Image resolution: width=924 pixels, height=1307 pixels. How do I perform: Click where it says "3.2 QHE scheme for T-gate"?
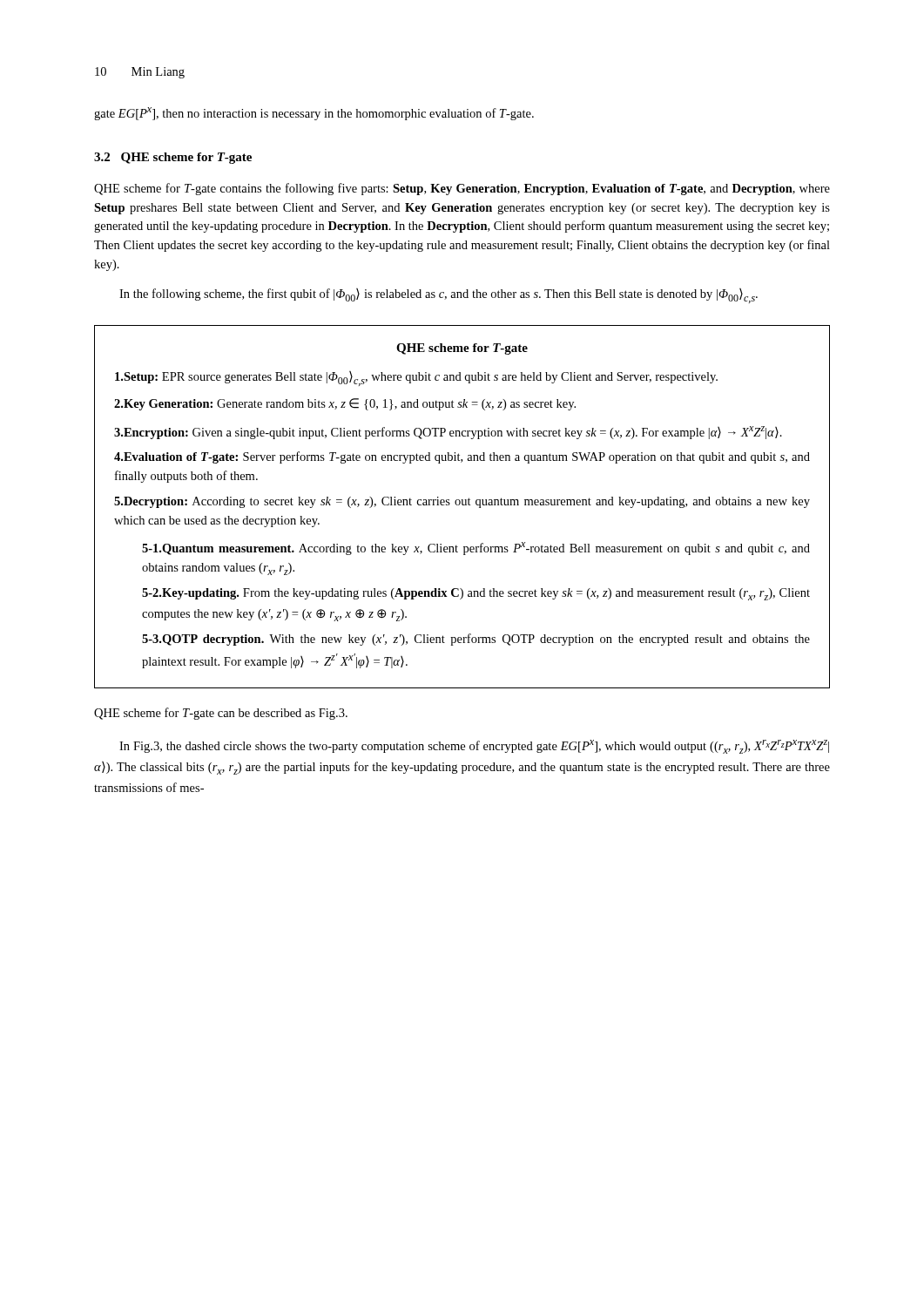[x=173, y=157]
